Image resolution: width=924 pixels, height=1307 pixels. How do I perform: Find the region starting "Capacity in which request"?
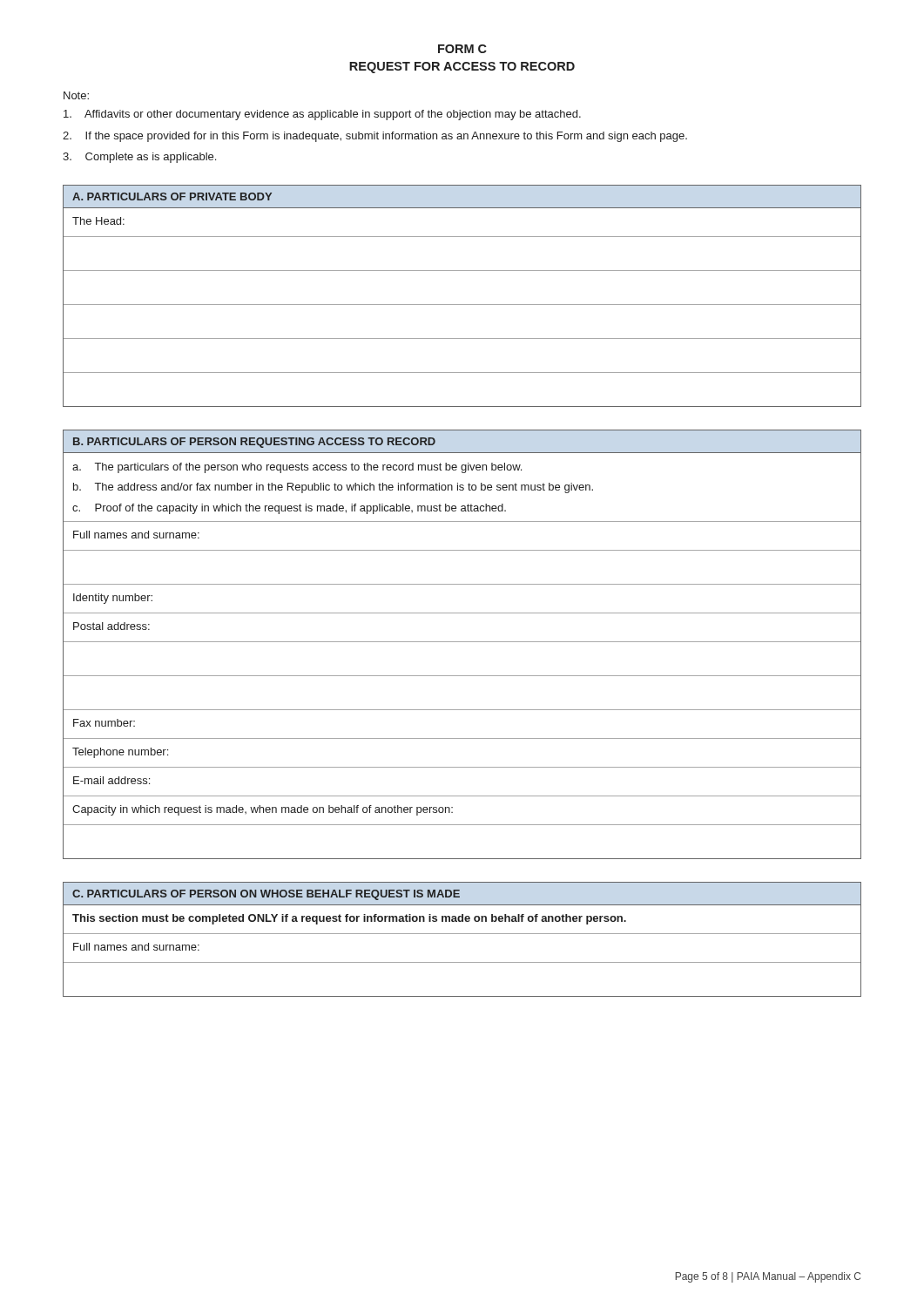263,809
